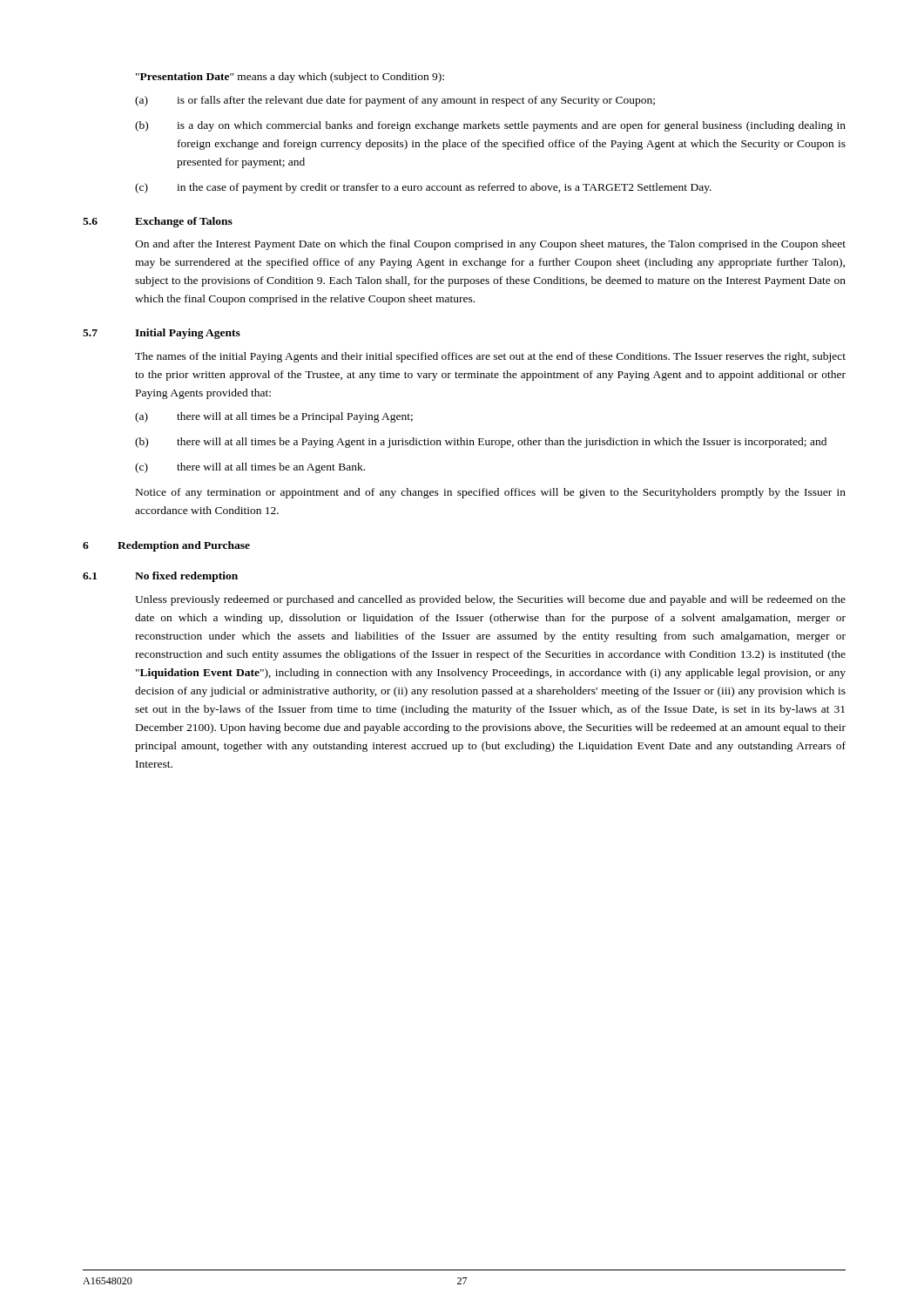Screen dimensions: 1307x924
Task: Locate the section header containing "6 Redemption and Purchase"
Action: point(166,546)
